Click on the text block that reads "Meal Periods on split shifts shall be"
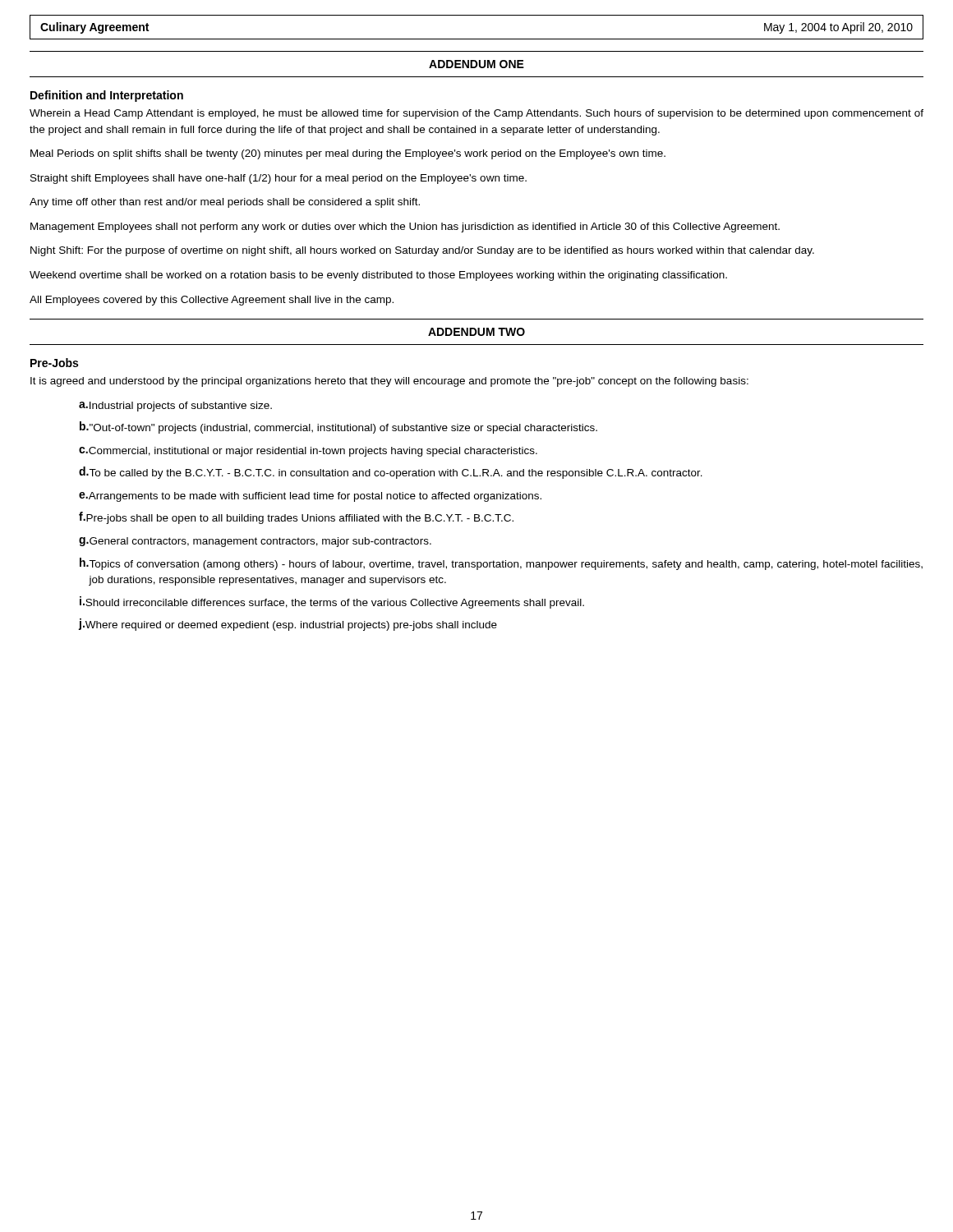Screen dimensions: 1232x953 pyautogui.click(x=348, y=153)
